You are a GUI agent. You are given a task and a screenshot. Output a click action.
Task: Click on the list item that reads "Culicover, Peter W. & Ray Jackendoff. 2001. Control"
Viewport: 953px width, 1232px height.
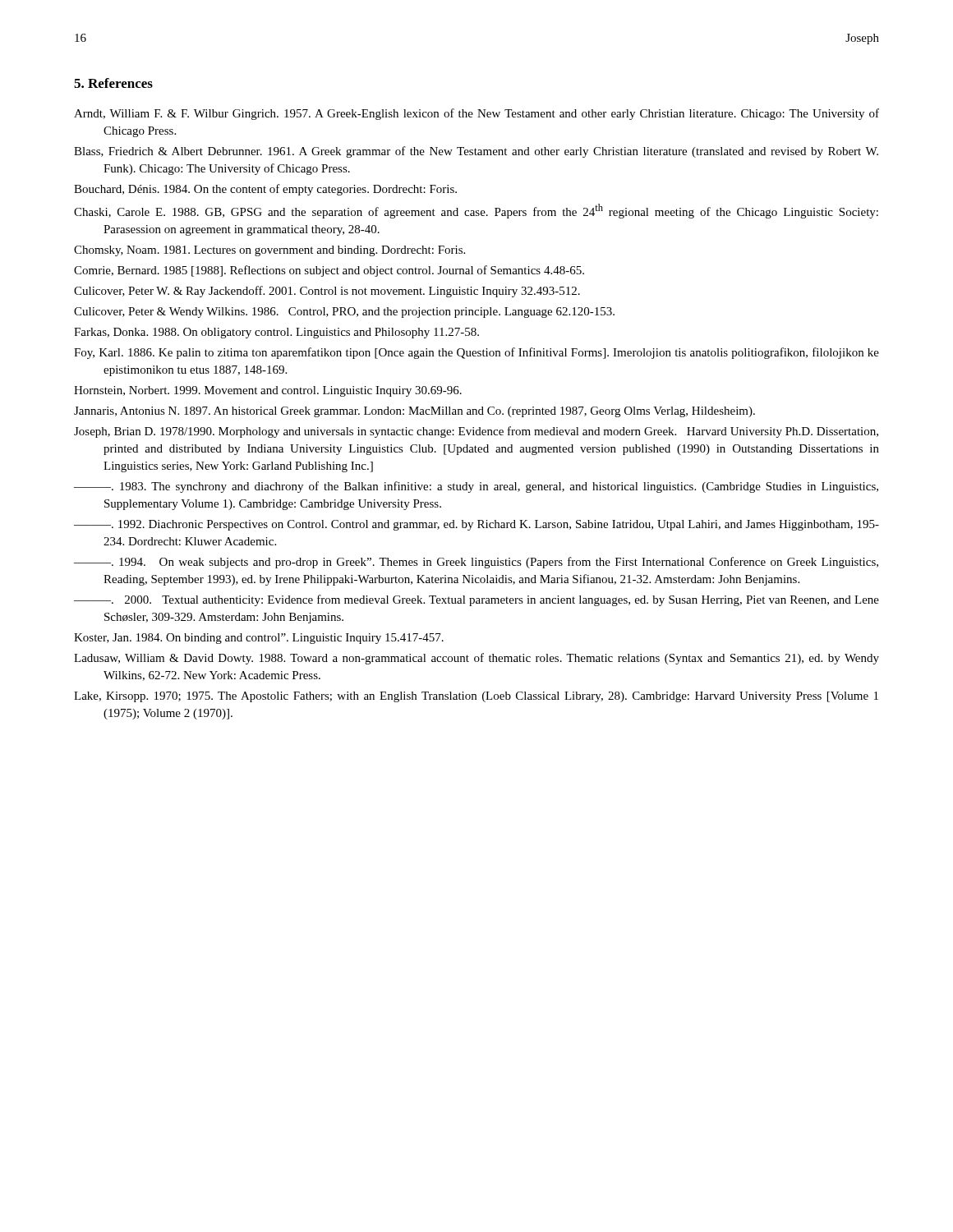pyautogui.click(x=327, y=291)
